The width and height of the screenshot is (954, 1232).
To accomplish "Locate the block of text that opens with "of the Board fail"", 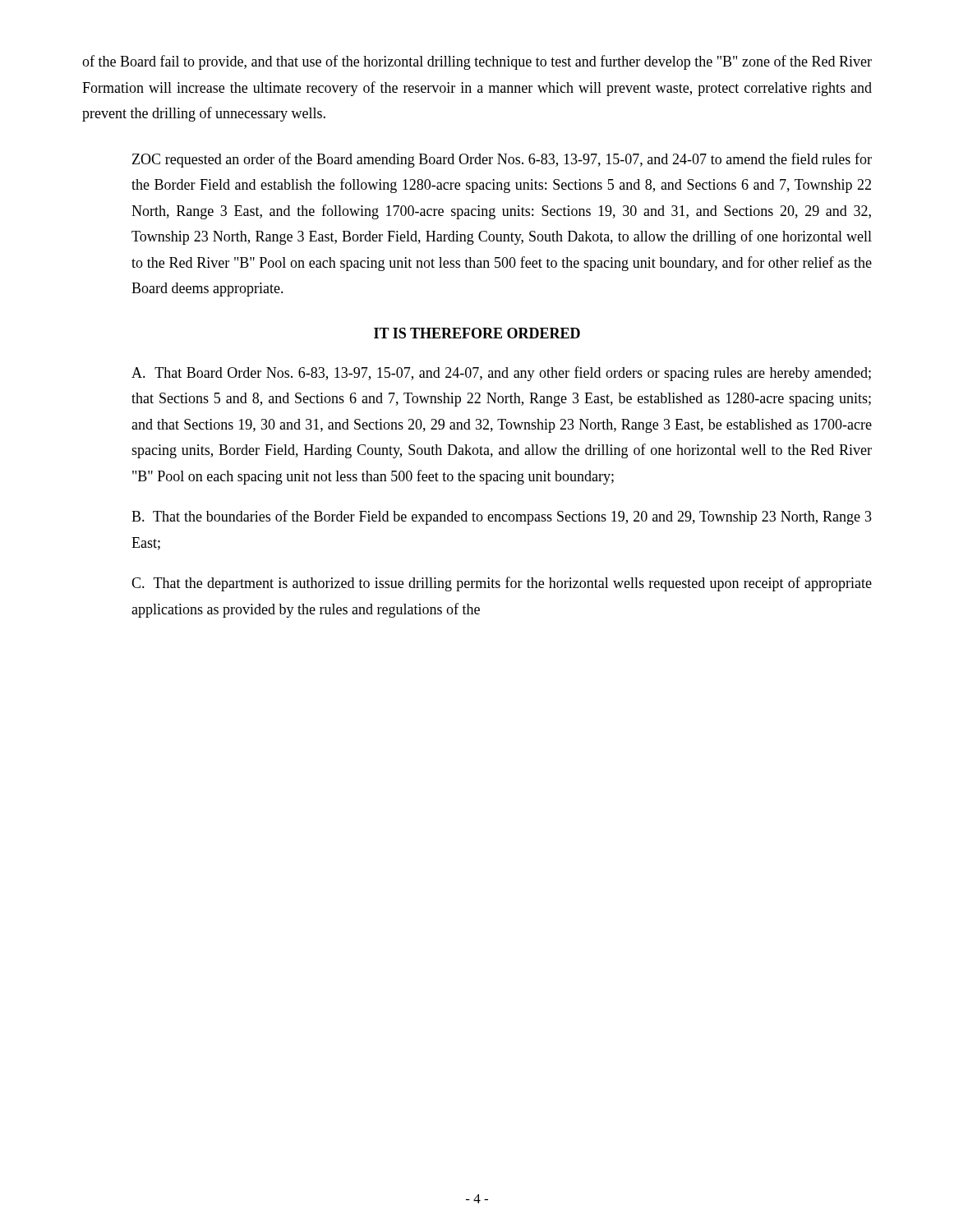I will click(477, 87).
